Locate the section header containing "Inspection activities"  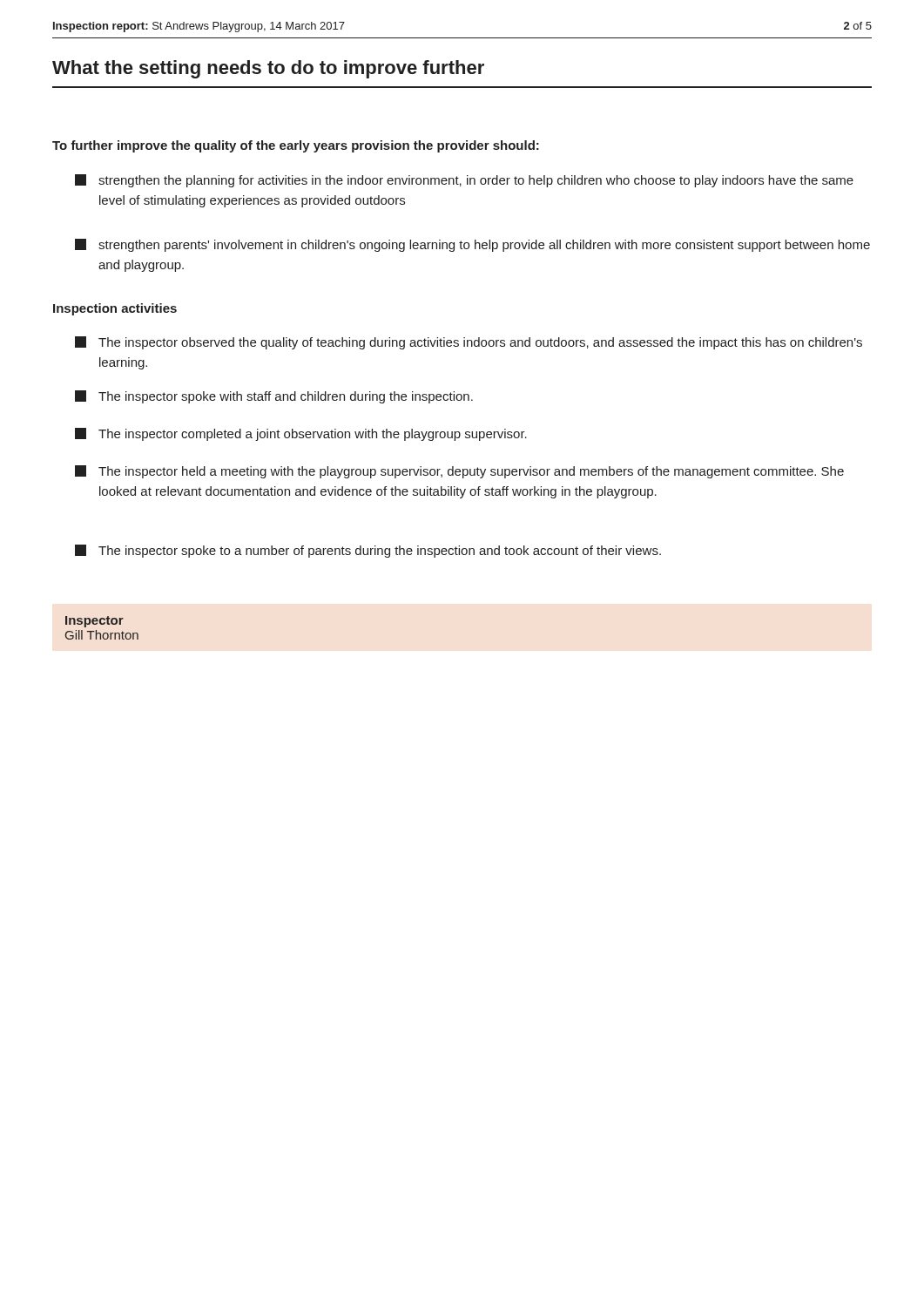coord(115,308)
